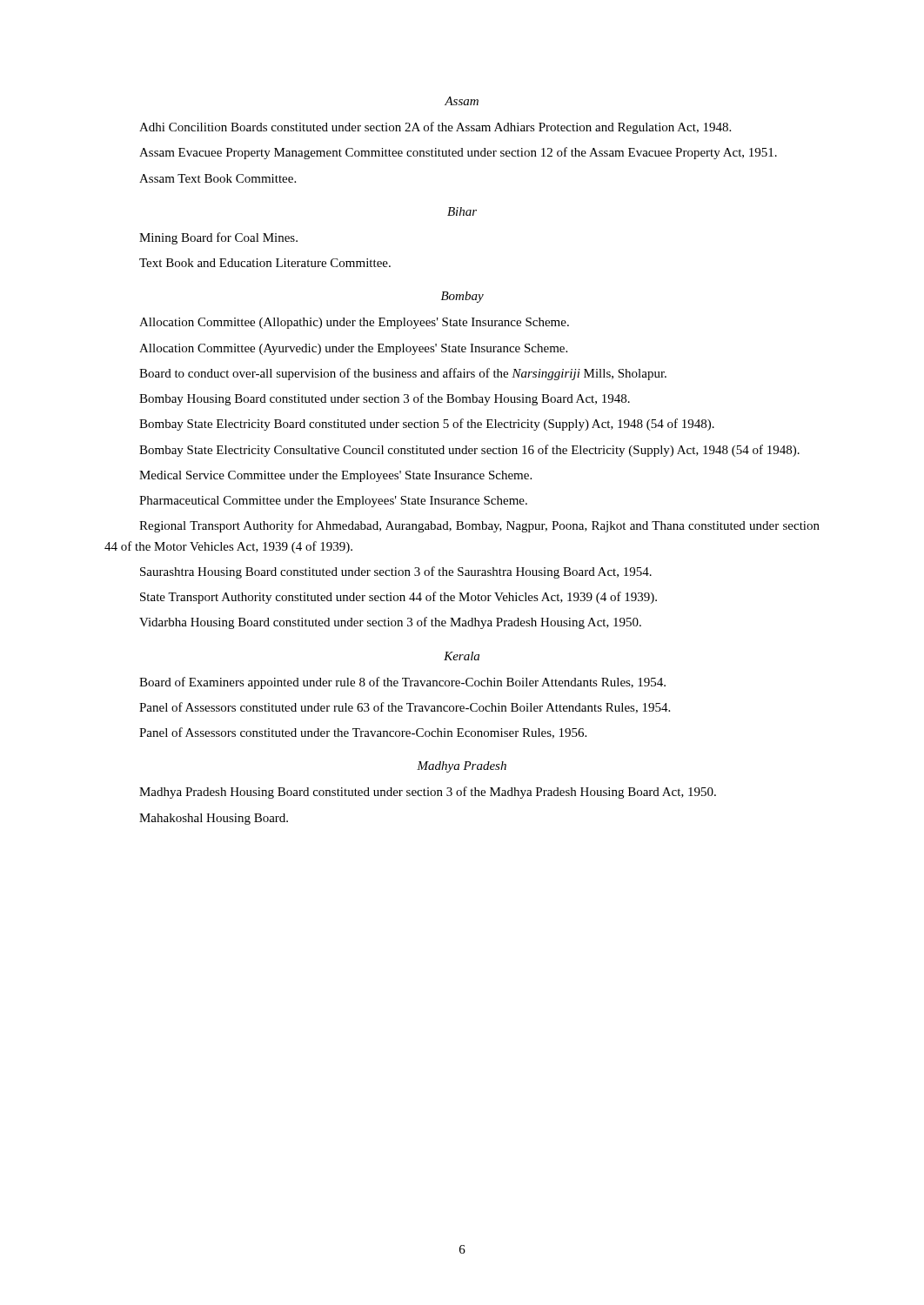Click on the element starting "Vidarbha Housing Board constituted under section 3 of"
The image size is (924, 1305).
(391, 622)
